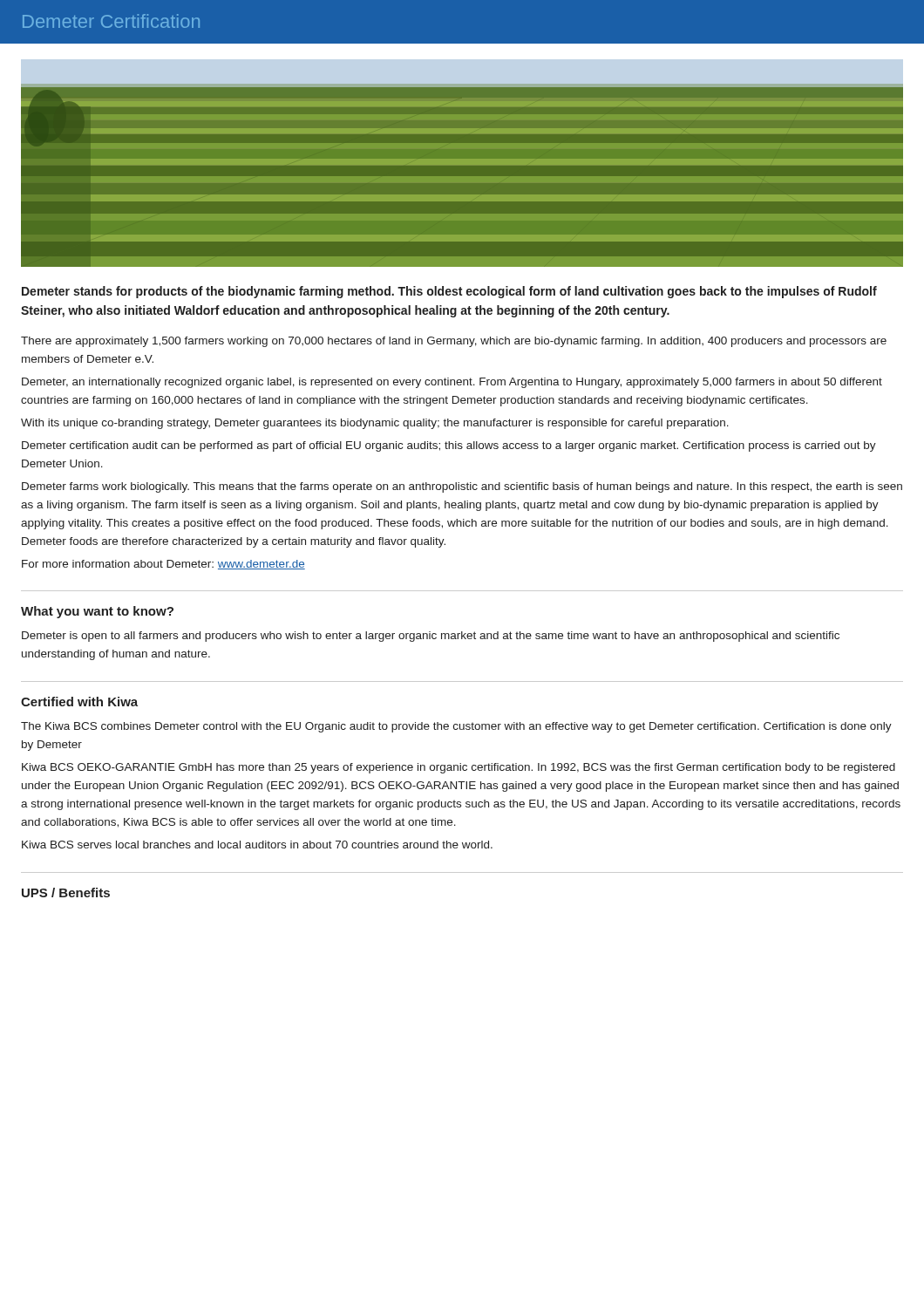Find the photo
Image resolution: width=924 pixels, height=1308 pixels.
click(x=462, y=163)
